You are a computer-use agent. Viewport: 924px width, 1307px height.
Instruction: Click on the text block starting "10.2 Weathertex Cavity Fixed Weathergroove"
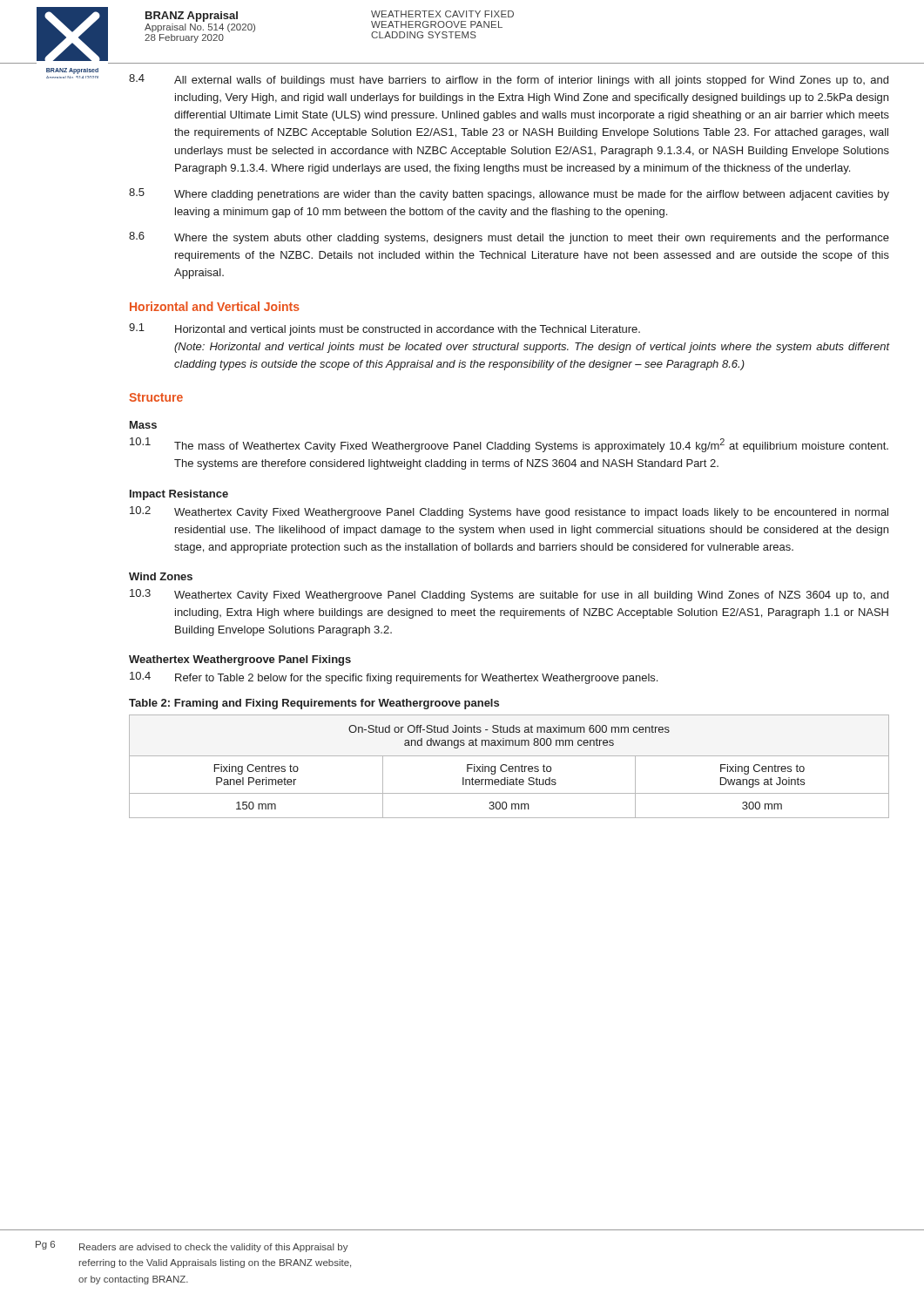click(509, 530)
